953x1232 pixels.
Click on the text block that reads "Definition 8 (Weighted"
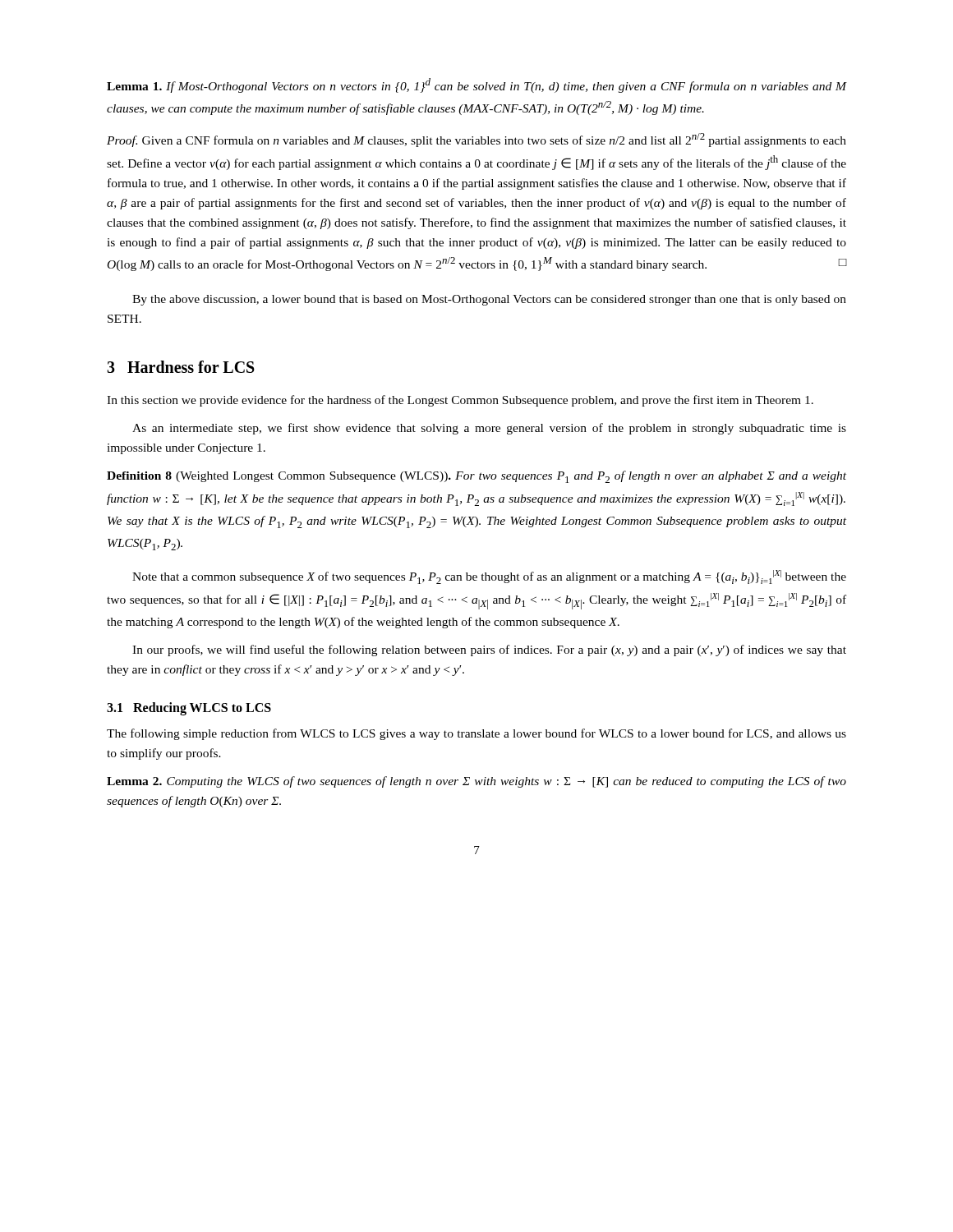pyautogui.click(x=476, y=511)
